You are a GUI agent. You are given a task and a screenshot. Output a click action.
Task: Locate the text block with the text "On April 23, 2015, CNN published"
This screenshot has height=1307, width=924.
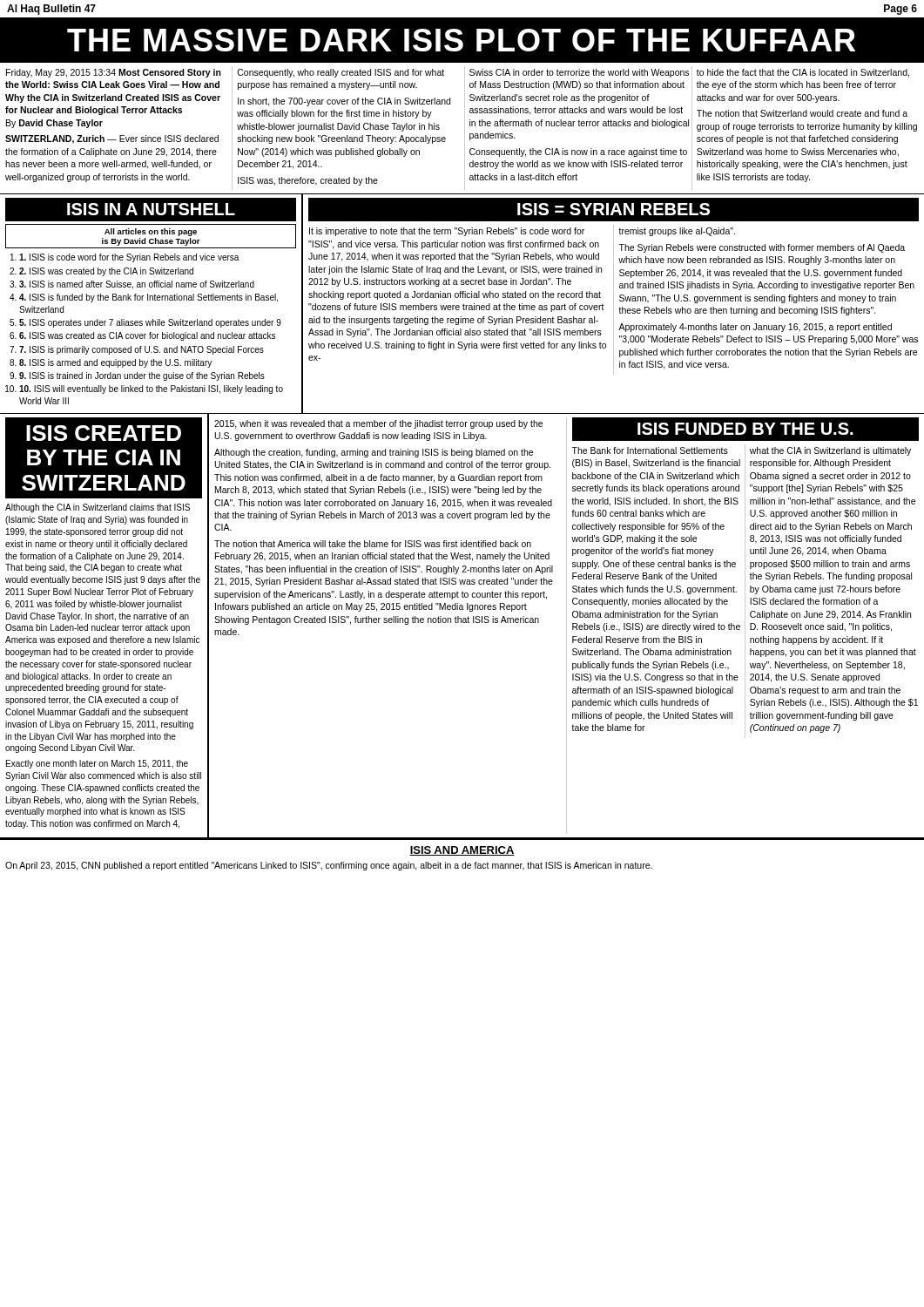462,865
